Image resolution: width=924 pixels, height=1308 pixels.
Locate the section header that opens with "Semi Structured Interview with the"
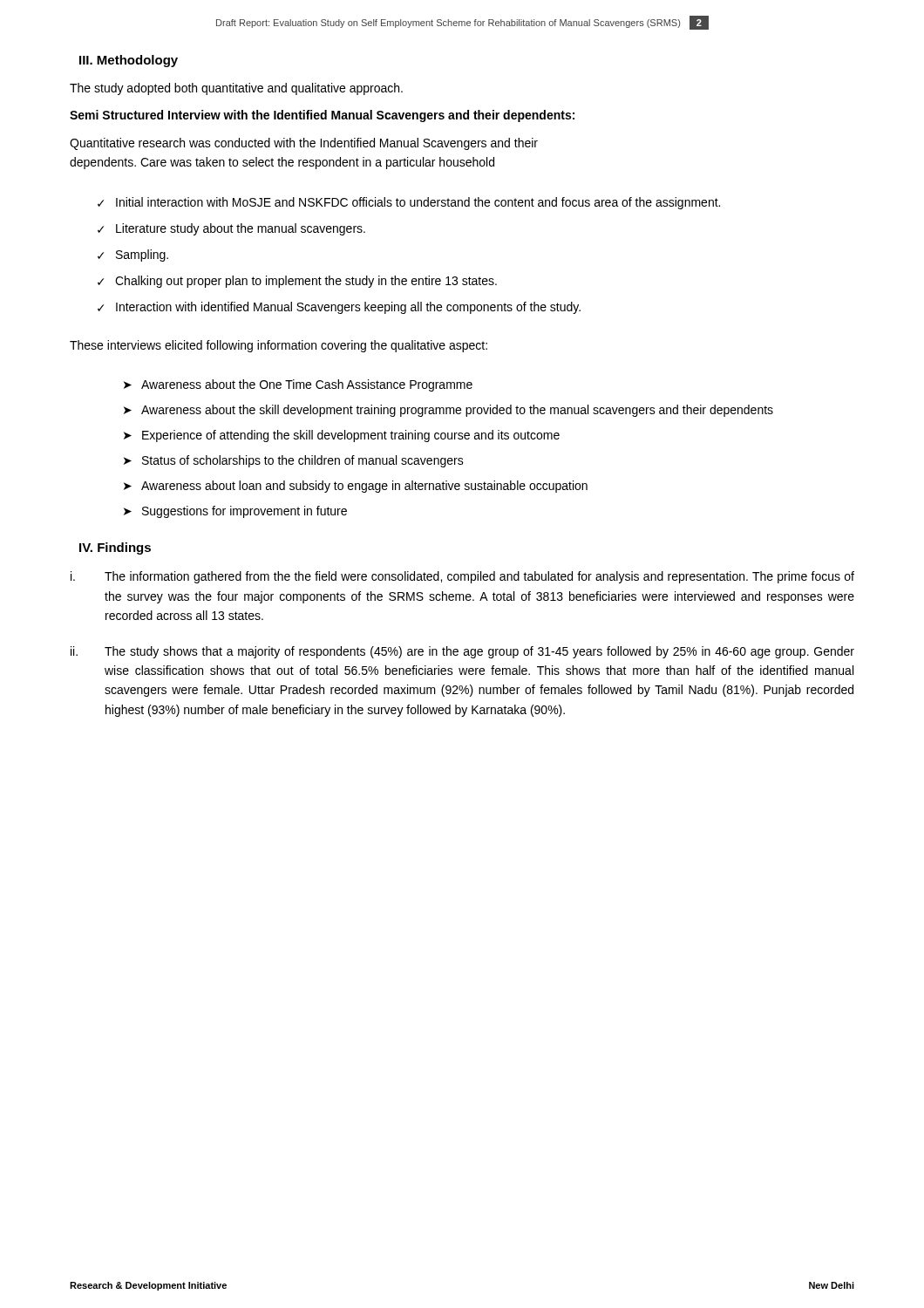coord(323,115)
